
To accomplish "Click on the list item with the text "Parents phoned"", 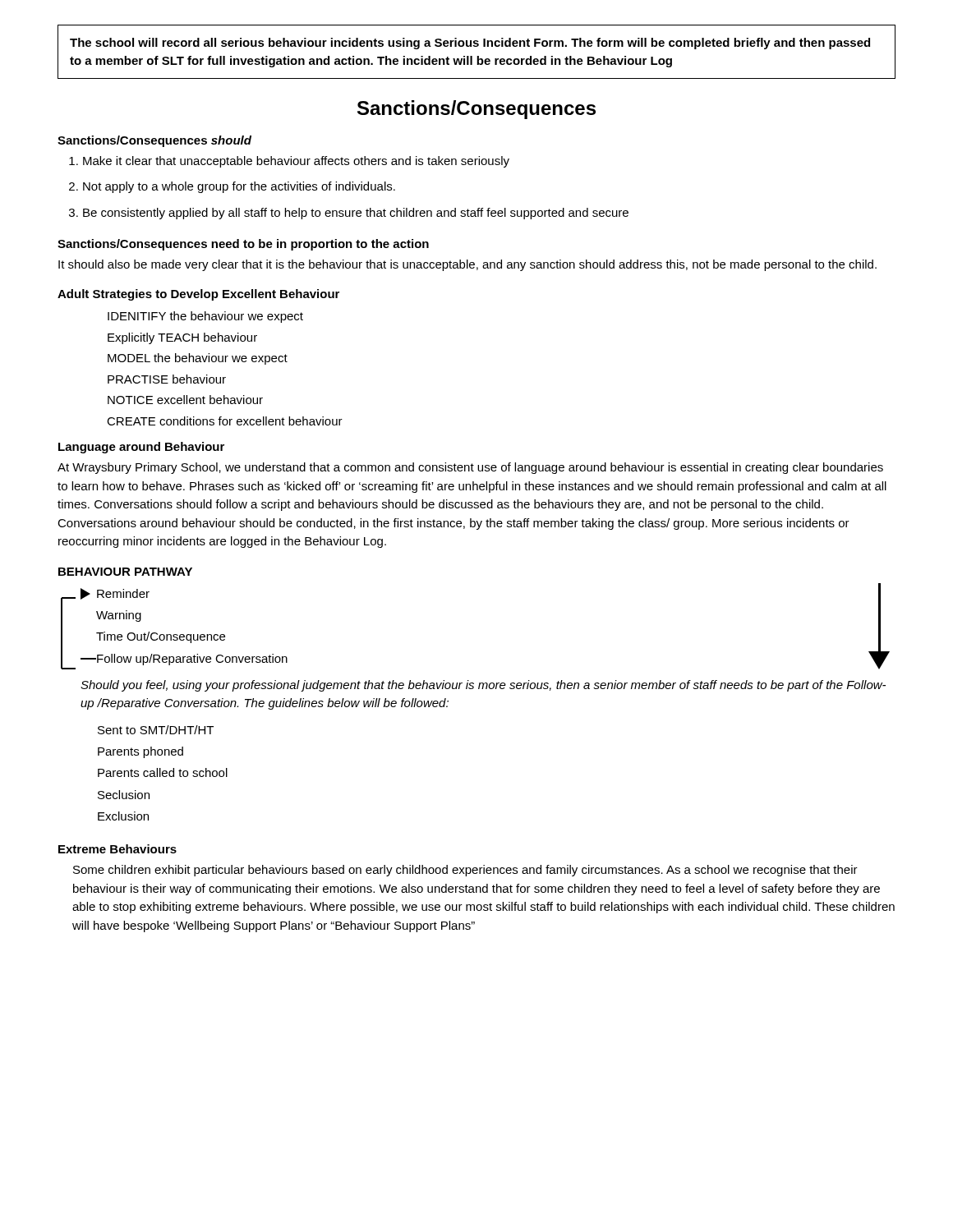I will [x=140, y=751].
